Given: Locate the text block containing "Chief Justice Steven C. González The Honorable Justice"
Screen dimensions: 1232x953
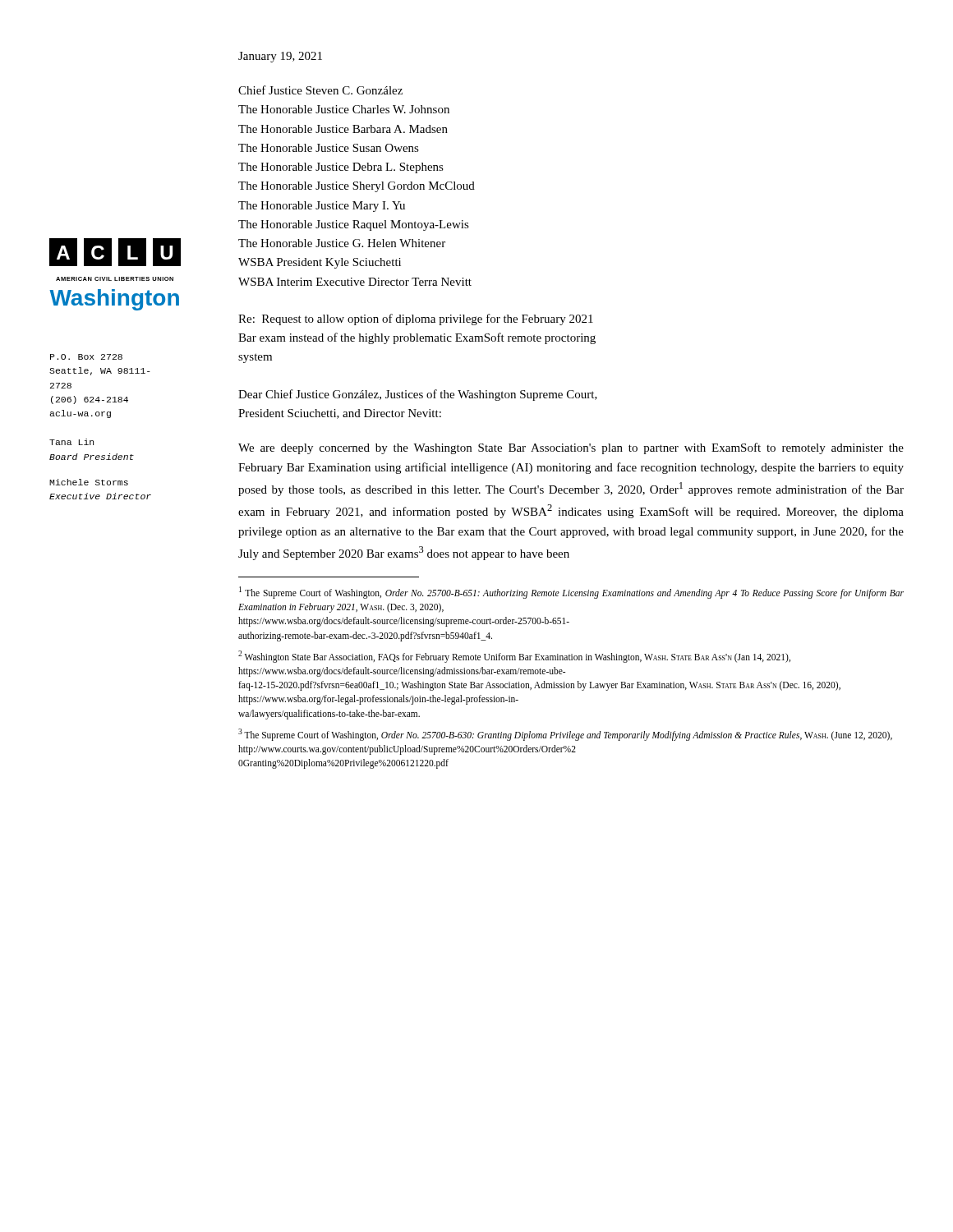Looking at the screenshot, I should coord(357,186).
